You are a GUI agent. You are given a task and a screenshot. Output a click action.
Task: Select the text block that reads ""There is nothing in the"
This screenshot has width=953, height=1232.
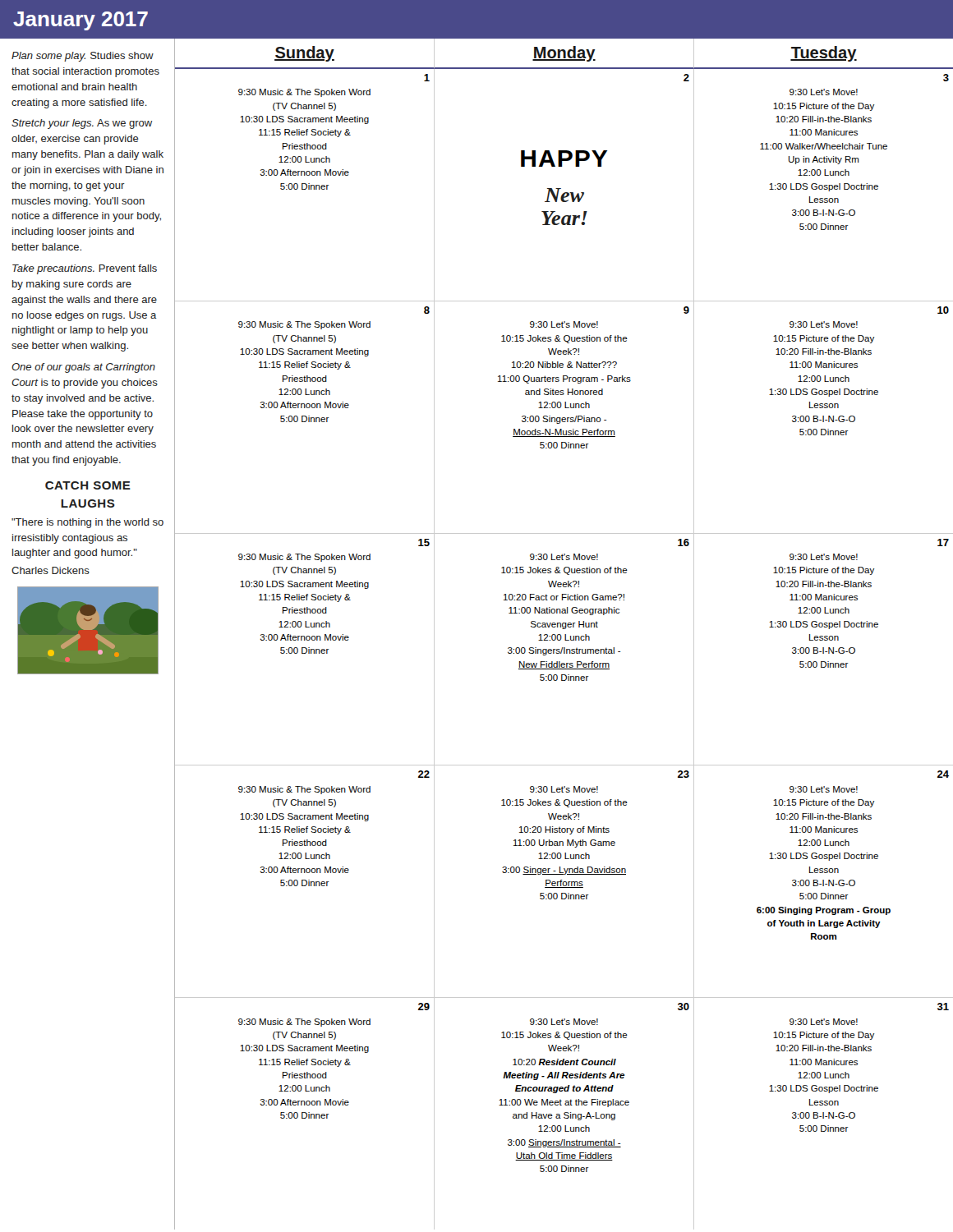click(88, 547)
